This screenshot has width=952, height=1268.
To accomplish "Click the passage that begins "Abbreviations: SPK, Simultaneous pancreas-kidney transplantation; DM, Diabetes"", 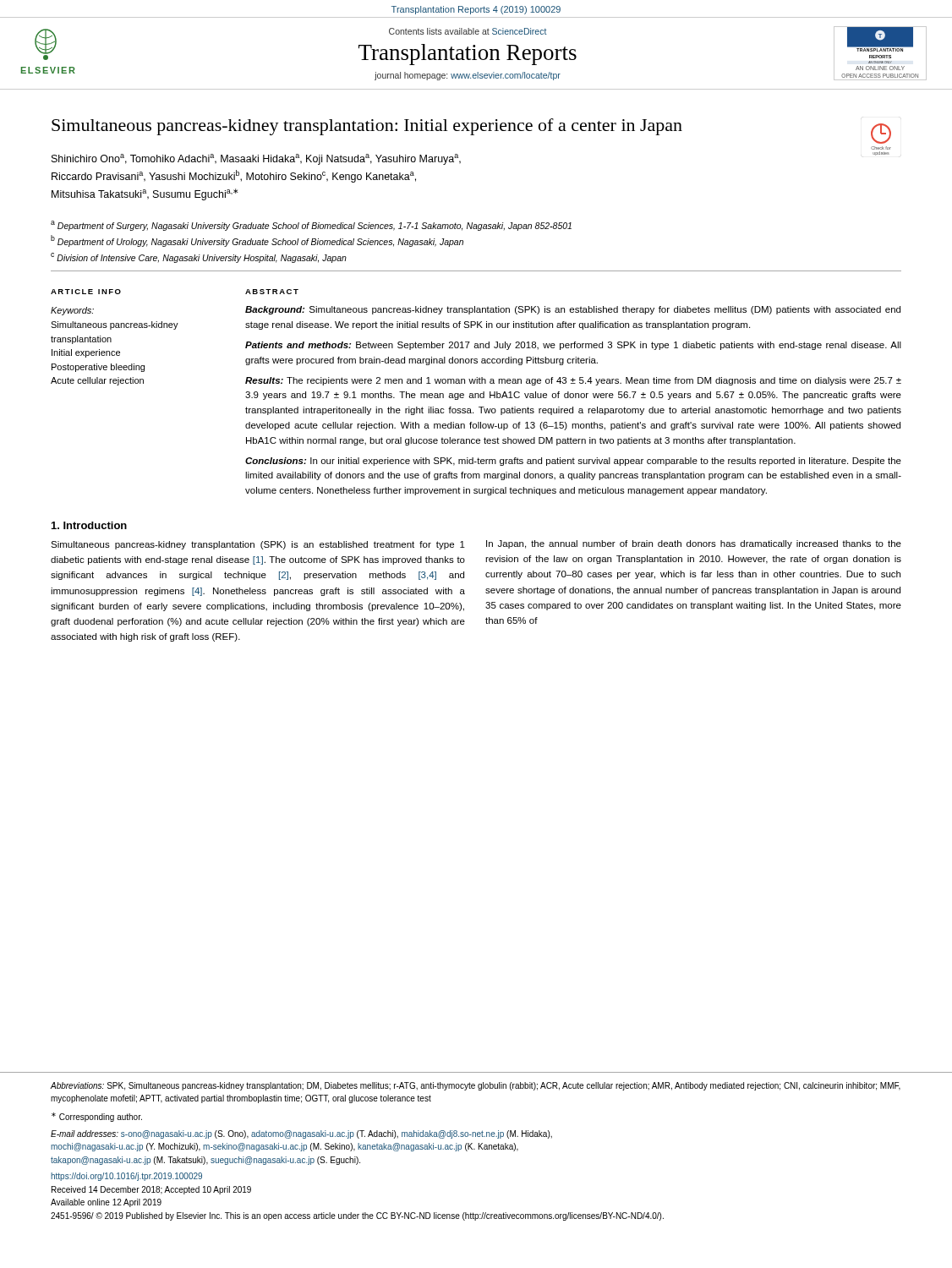I will [x=476, y=1092].
